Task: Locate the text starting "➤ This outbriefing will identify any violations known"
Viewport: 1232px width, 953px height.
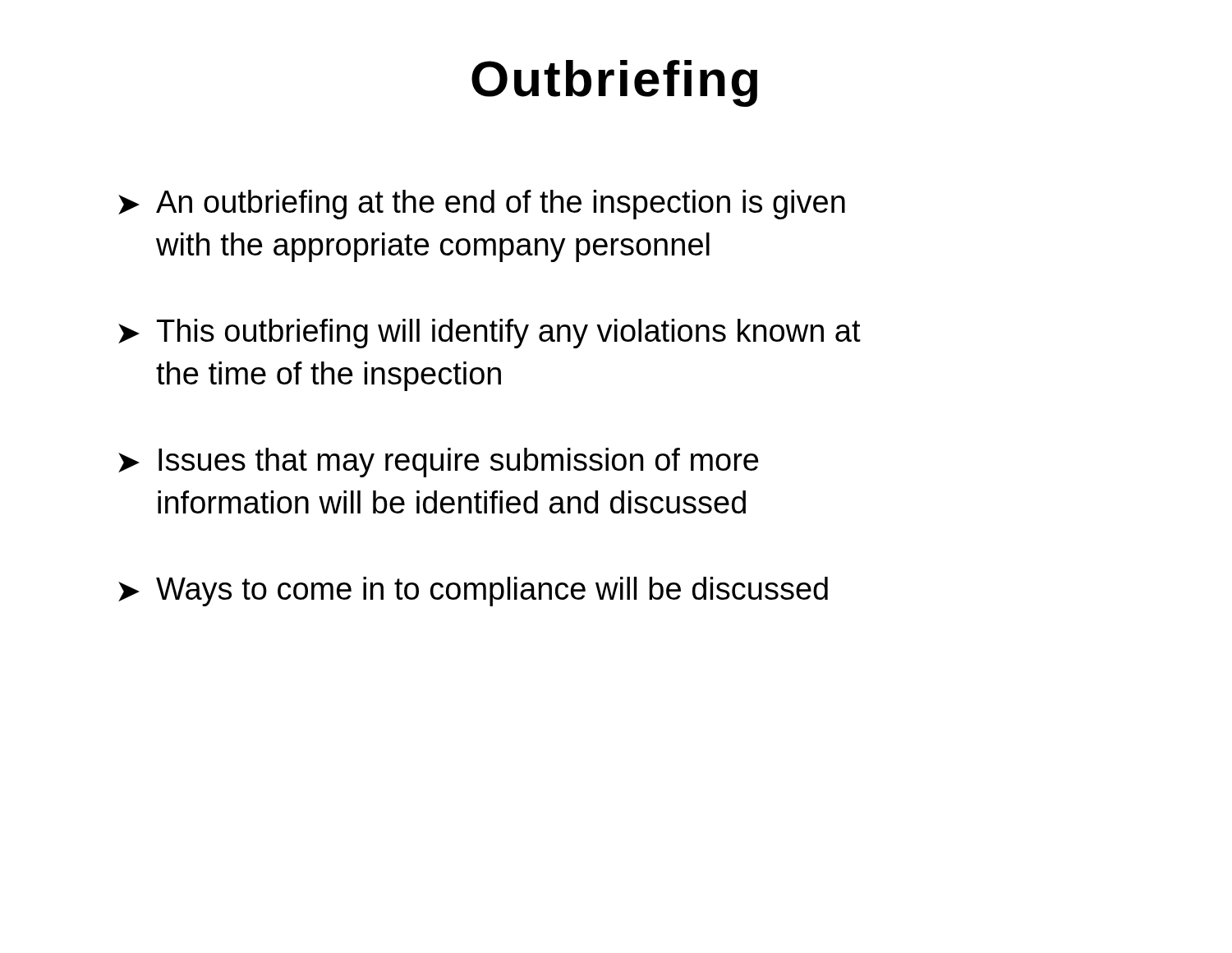Action: (488, 353)
